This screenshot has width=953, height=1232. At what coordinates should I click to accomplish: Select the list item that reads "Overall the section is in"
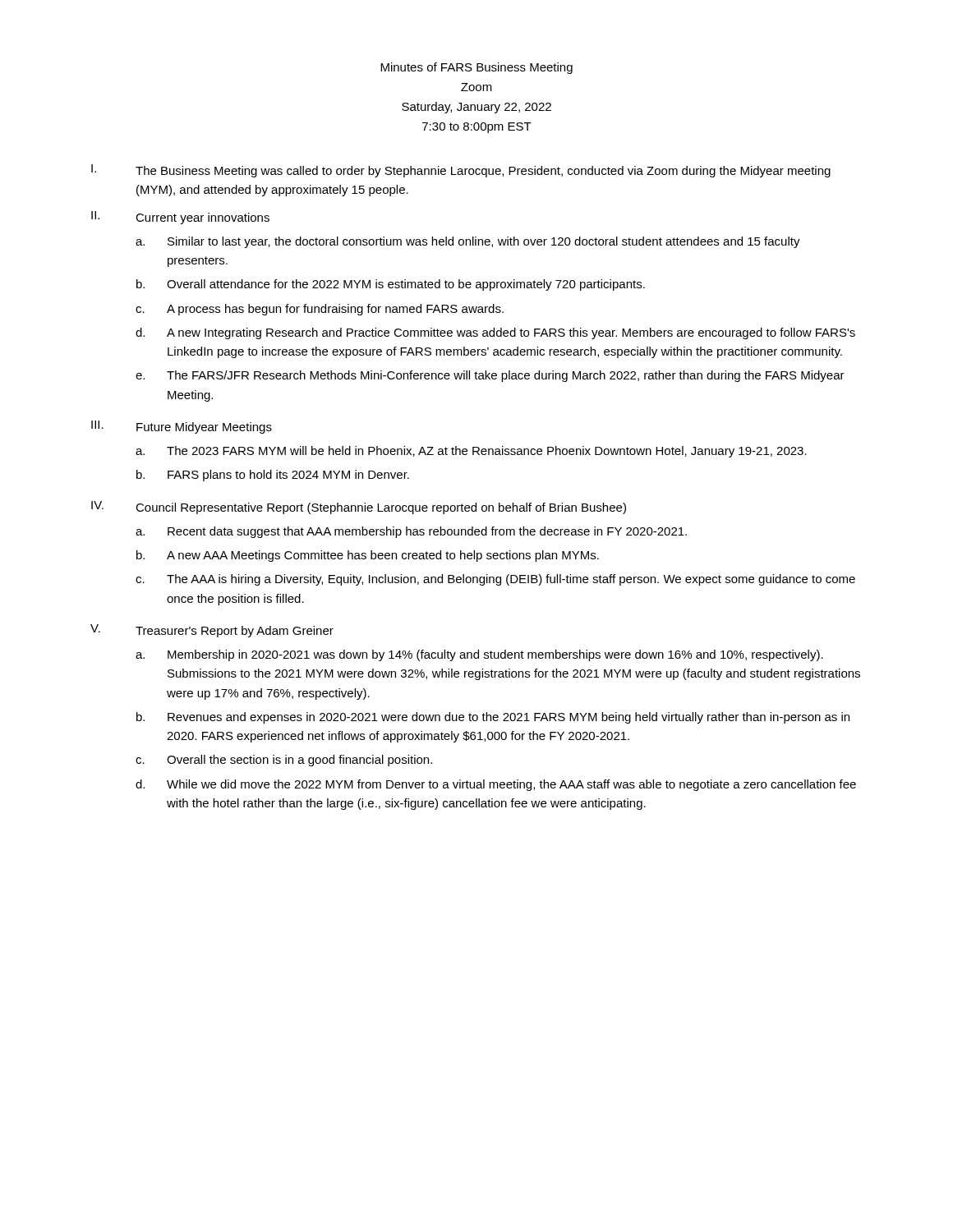(300, 760)
